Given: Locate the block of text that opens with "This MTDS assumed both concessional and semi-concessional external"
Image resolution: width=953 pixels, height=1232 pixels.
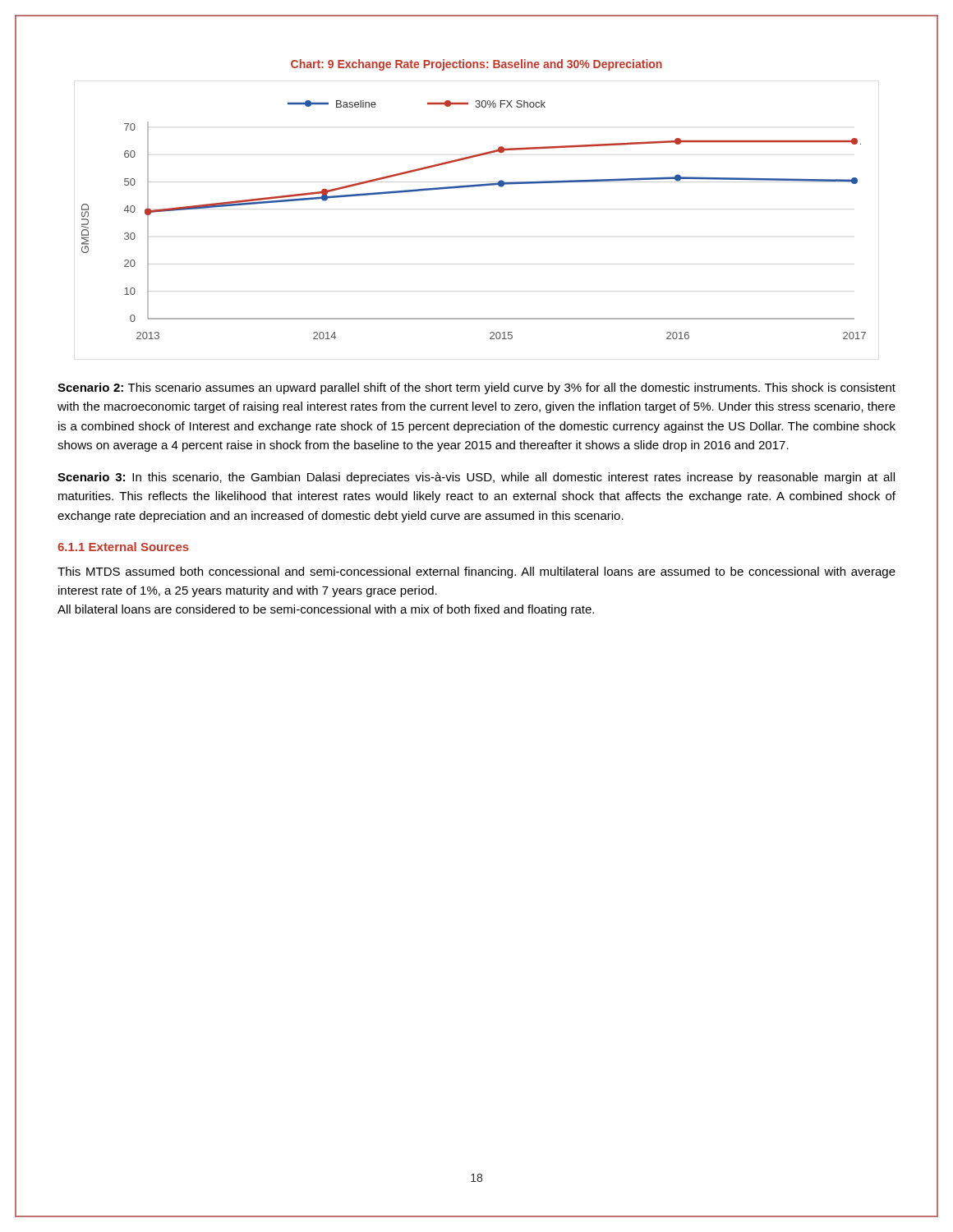Looking at the screenshot, I should (x=476, y=572).
